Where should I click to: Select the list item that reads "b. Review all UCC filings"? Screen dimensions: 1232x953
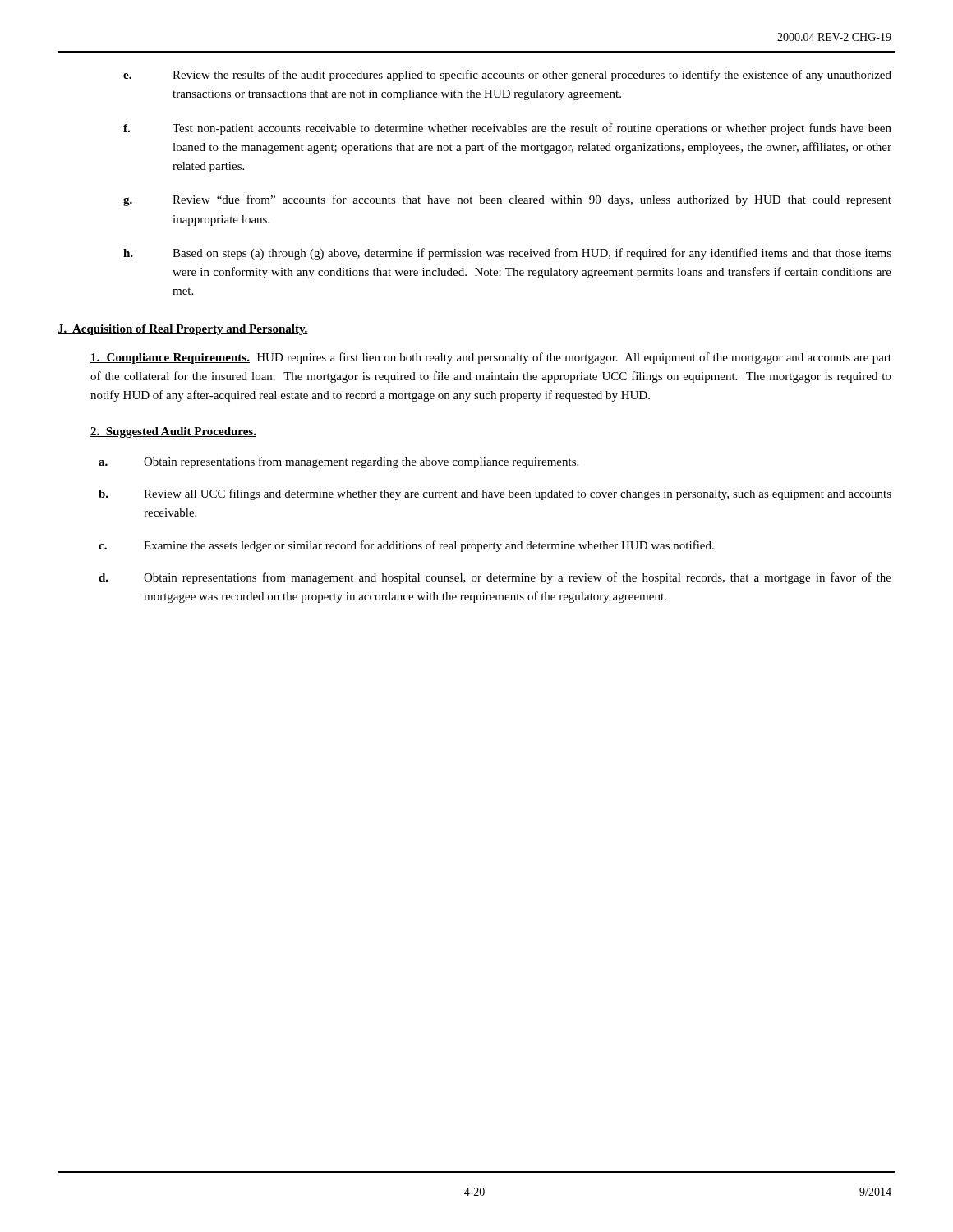pyautogui.click(x=474, y=504)
